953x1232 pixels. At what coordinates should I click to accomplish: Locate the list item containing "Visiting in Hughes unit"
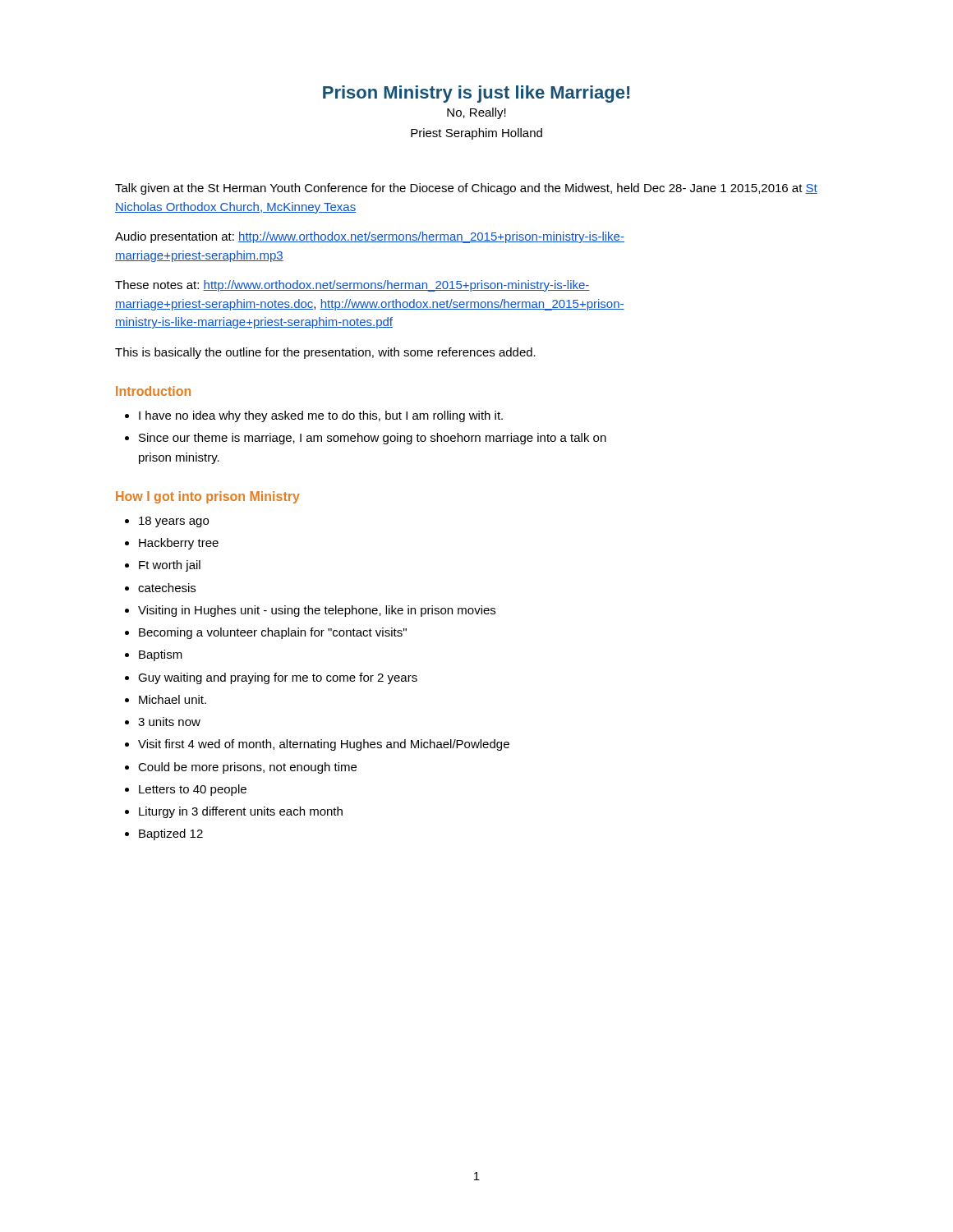pos(476,610)
